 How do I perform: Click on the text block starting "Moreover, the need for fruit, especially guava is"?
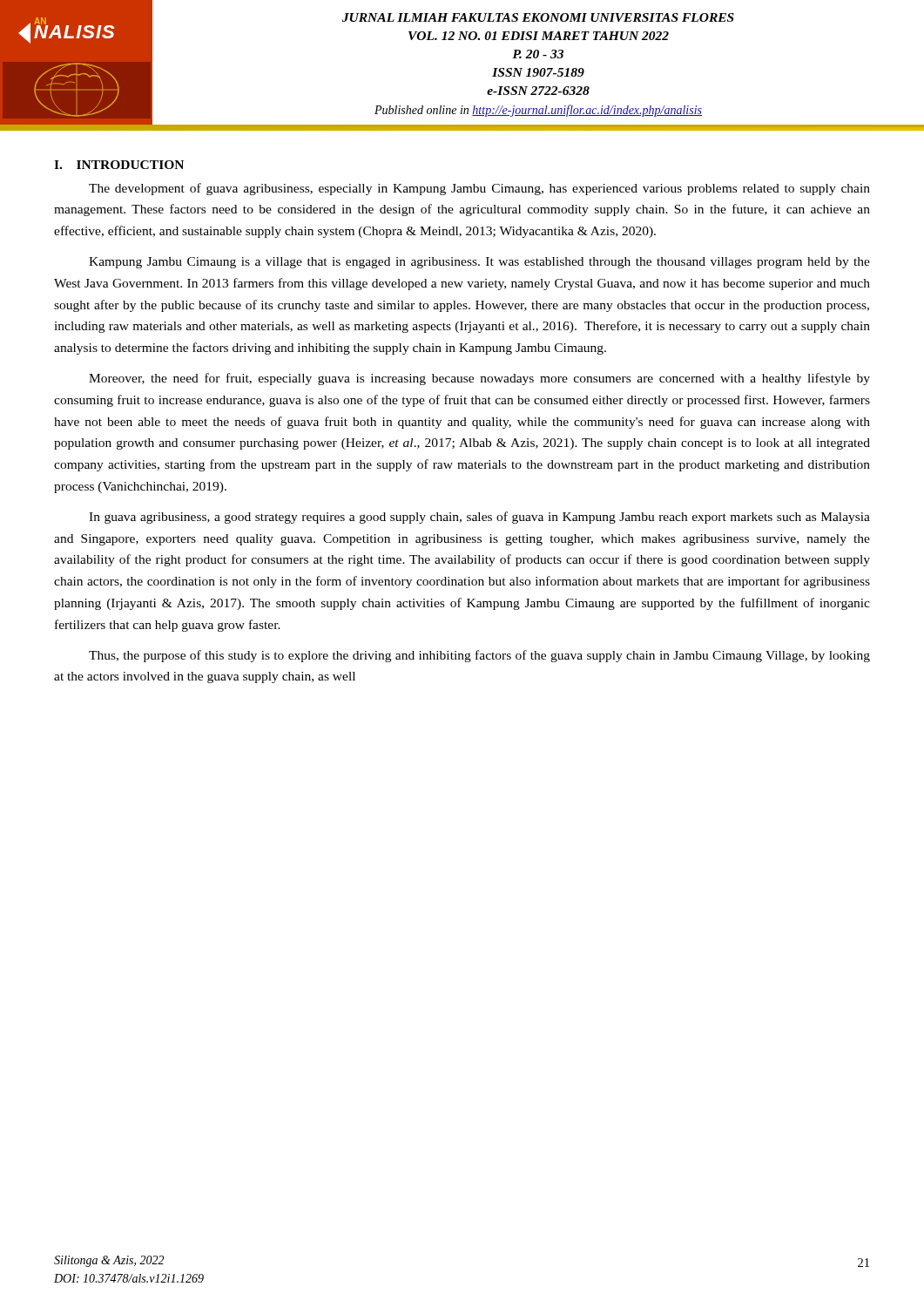(x=462, y=432)
